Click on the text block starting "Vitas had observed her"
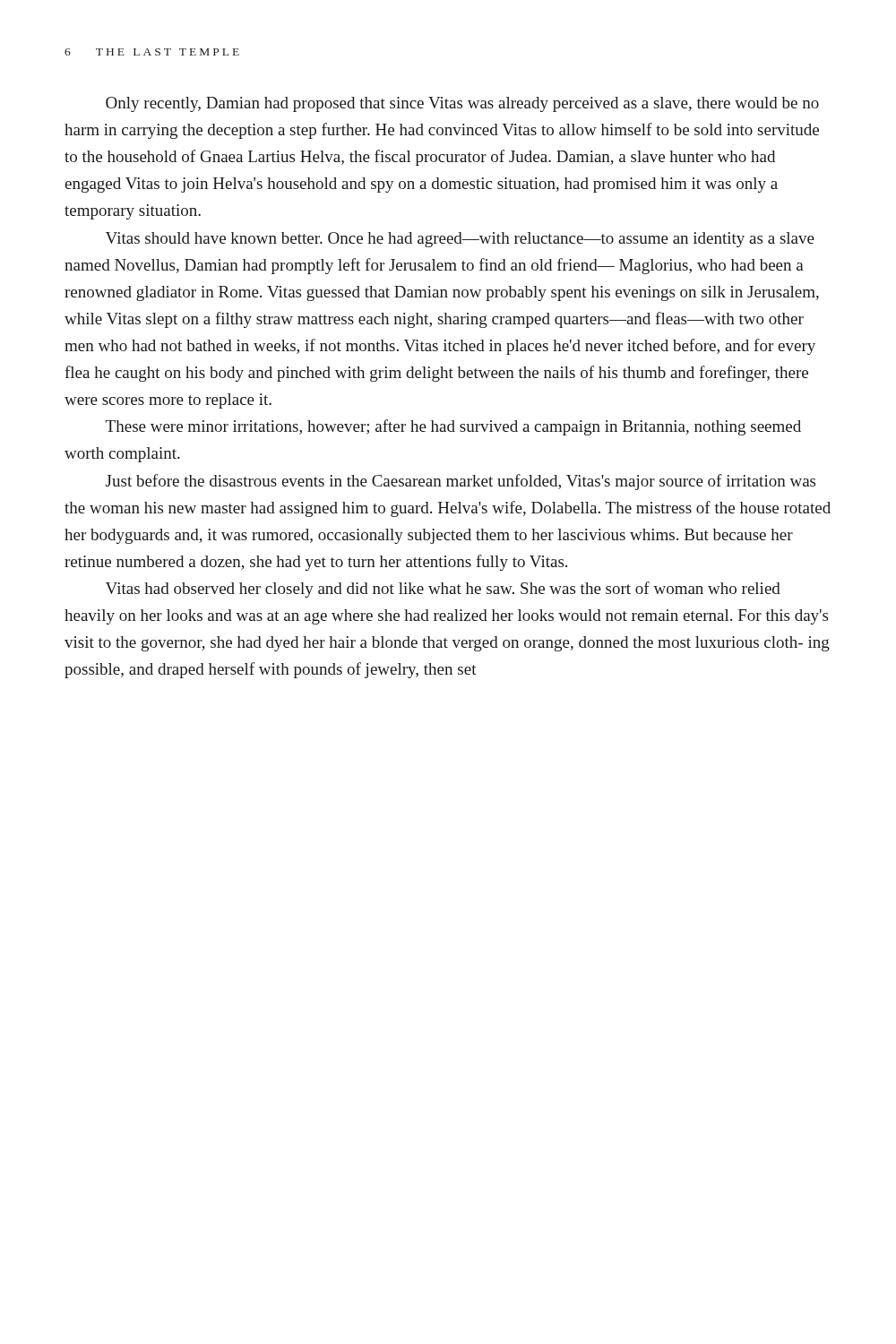 [448, 629]
